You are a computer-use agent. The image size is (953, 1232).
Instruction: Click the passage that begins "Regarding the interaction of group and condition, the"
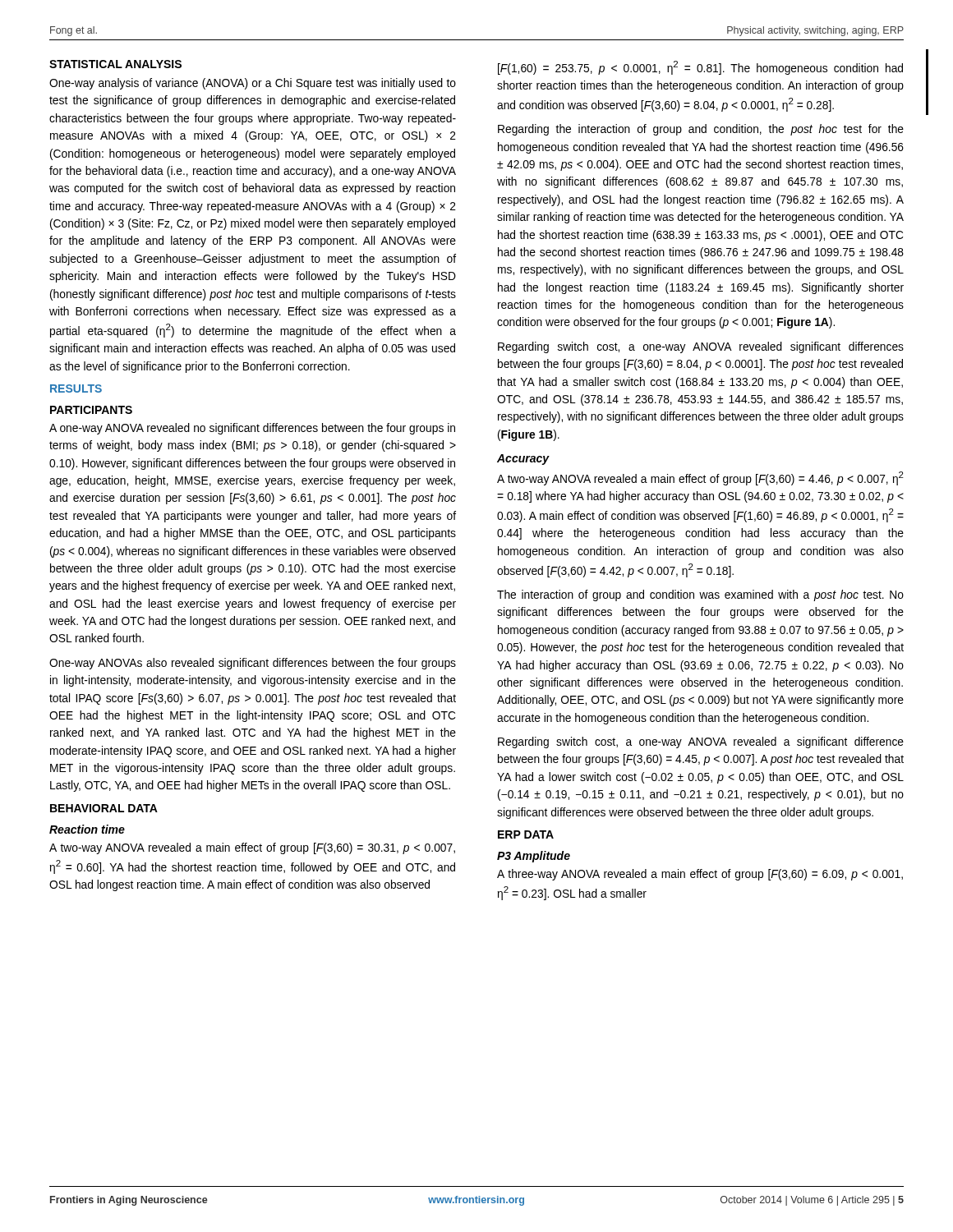700,226
